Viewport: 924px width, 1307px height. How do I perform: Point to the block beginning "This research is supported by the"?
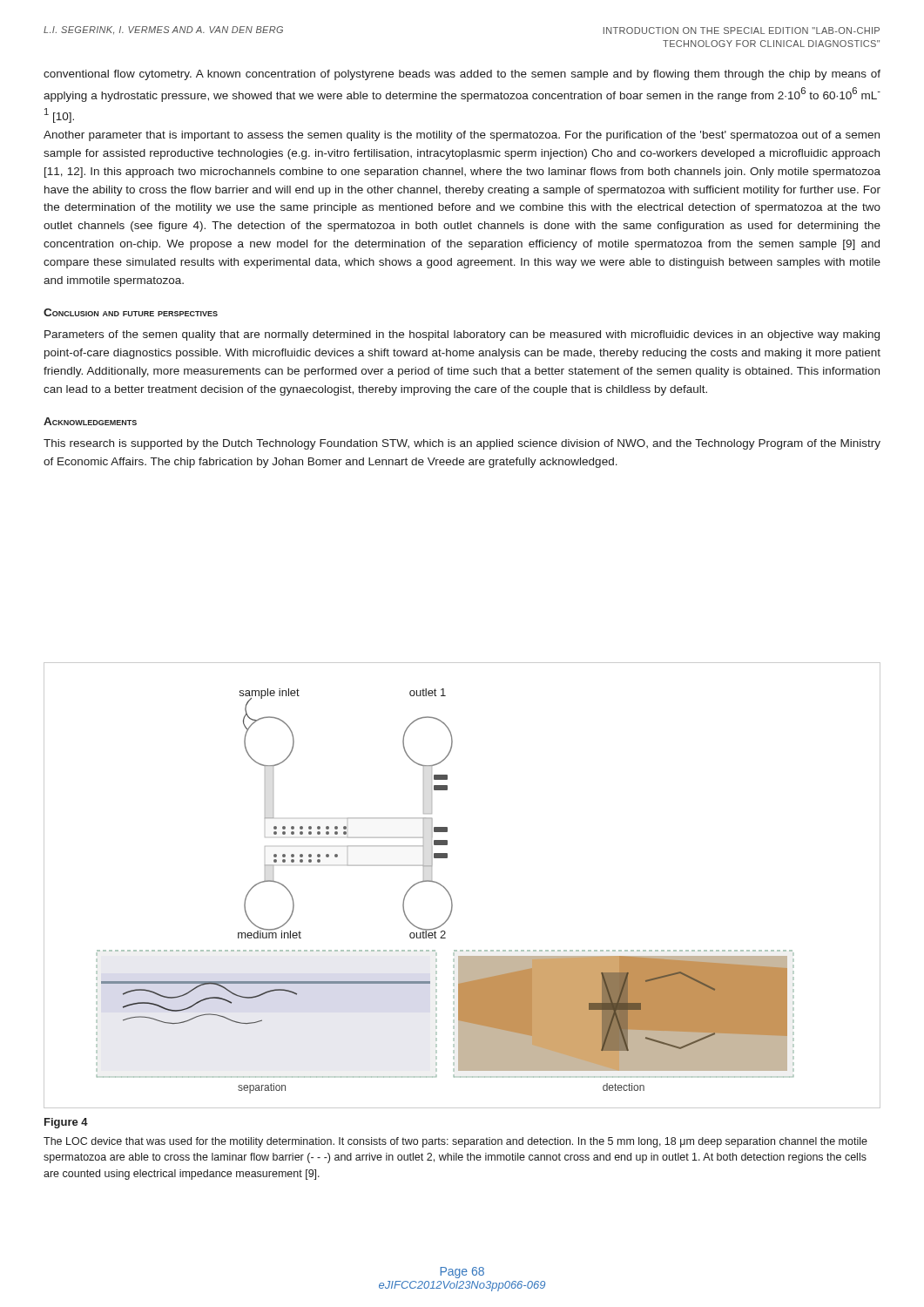462,452
